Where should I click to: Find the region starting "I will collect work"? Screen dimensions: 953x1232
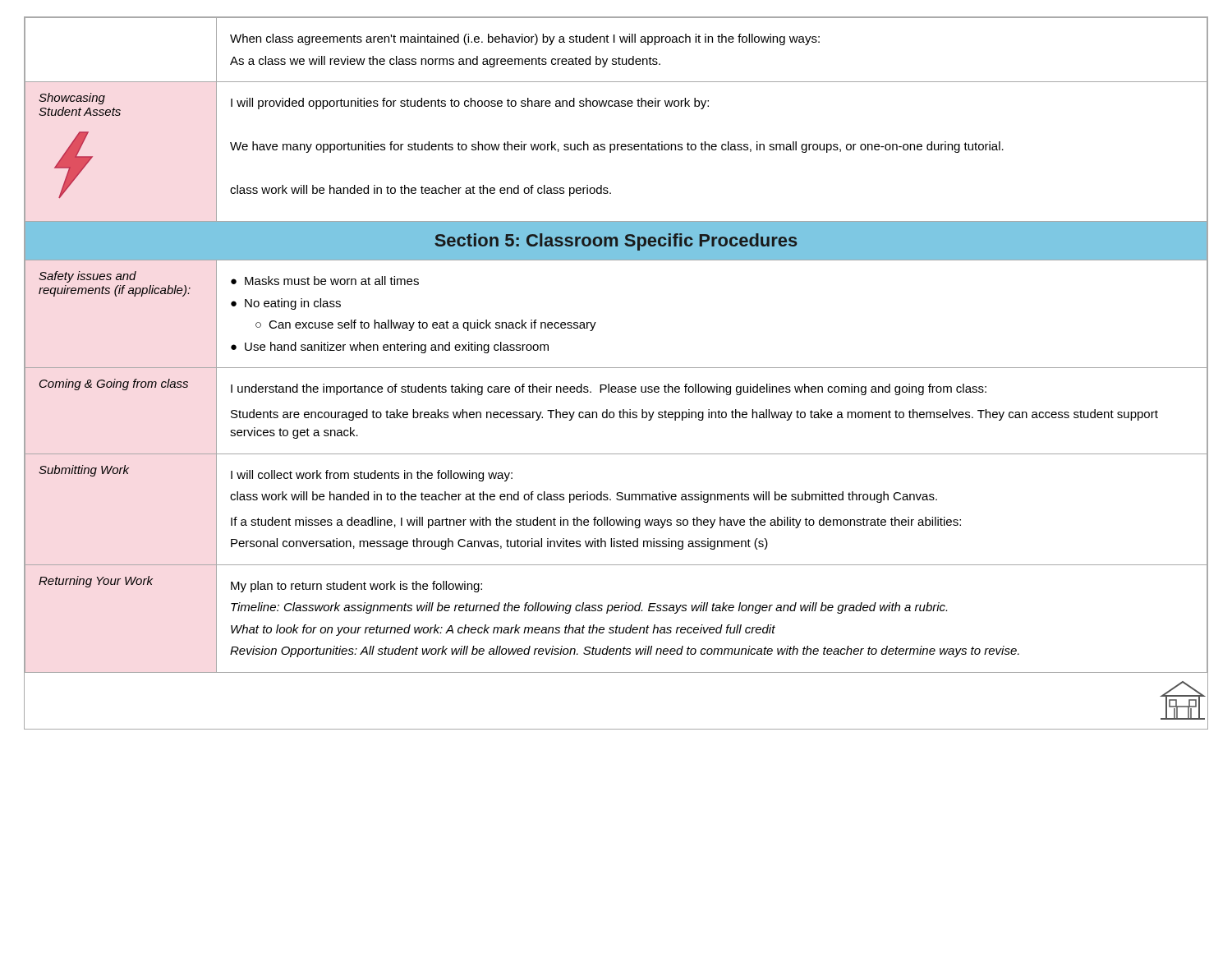coord(712,509)
